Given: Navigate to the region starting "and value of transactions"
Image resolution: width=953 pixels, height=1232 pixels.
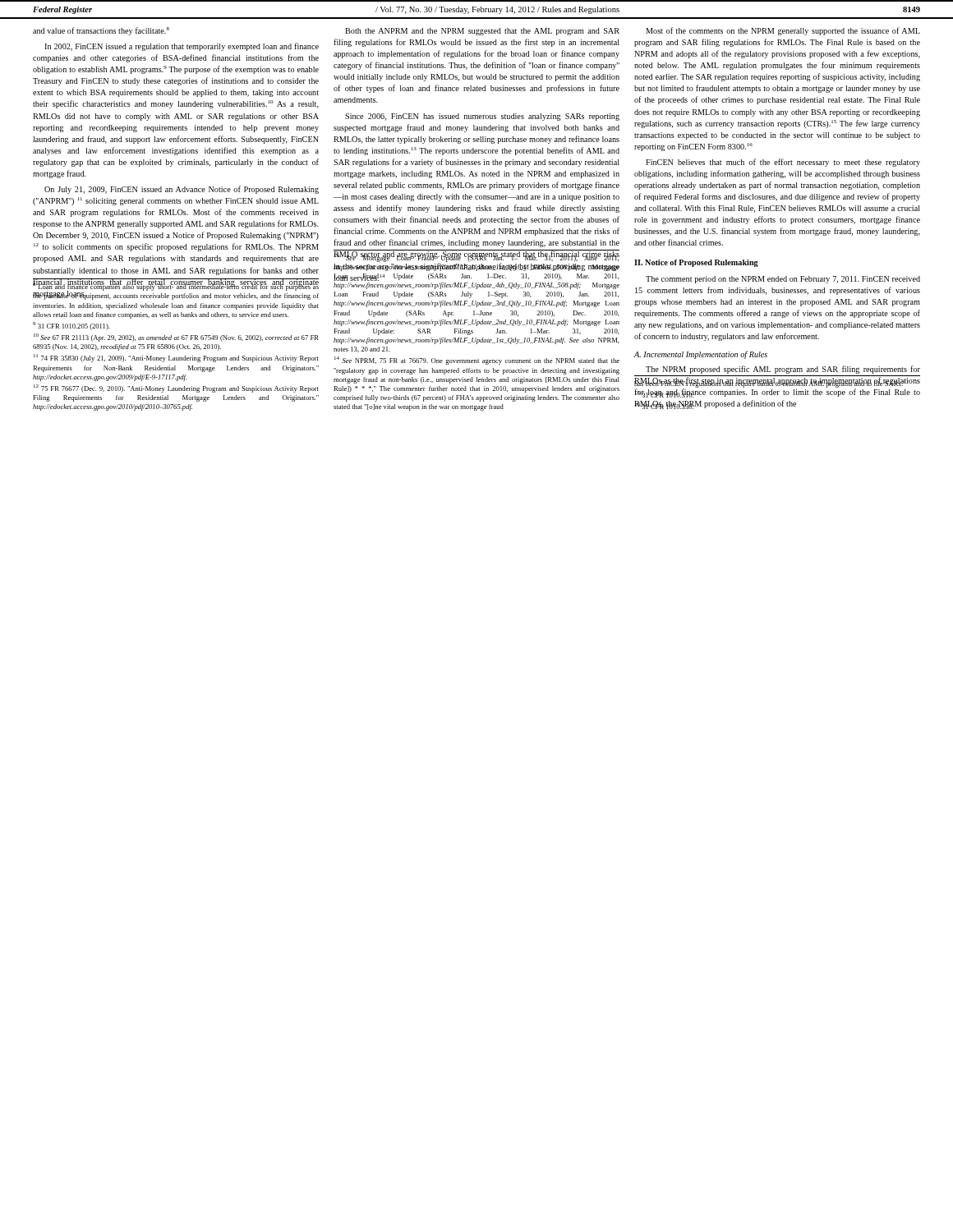Looking at the screenshot, I should pyautogui.click(x=176, y=163).
